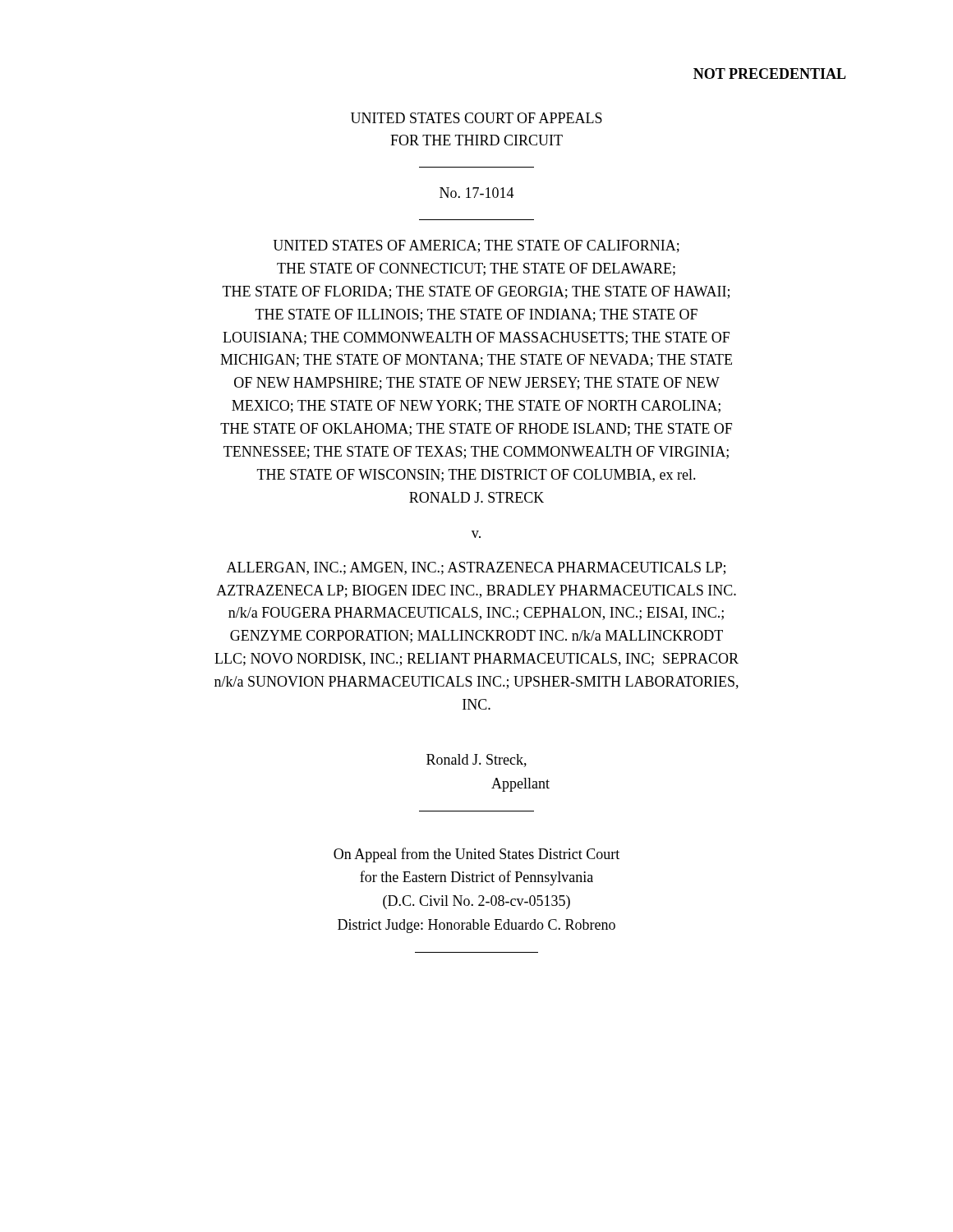Click on the text block containing "On Appeal from"

[x=476, y=889]
